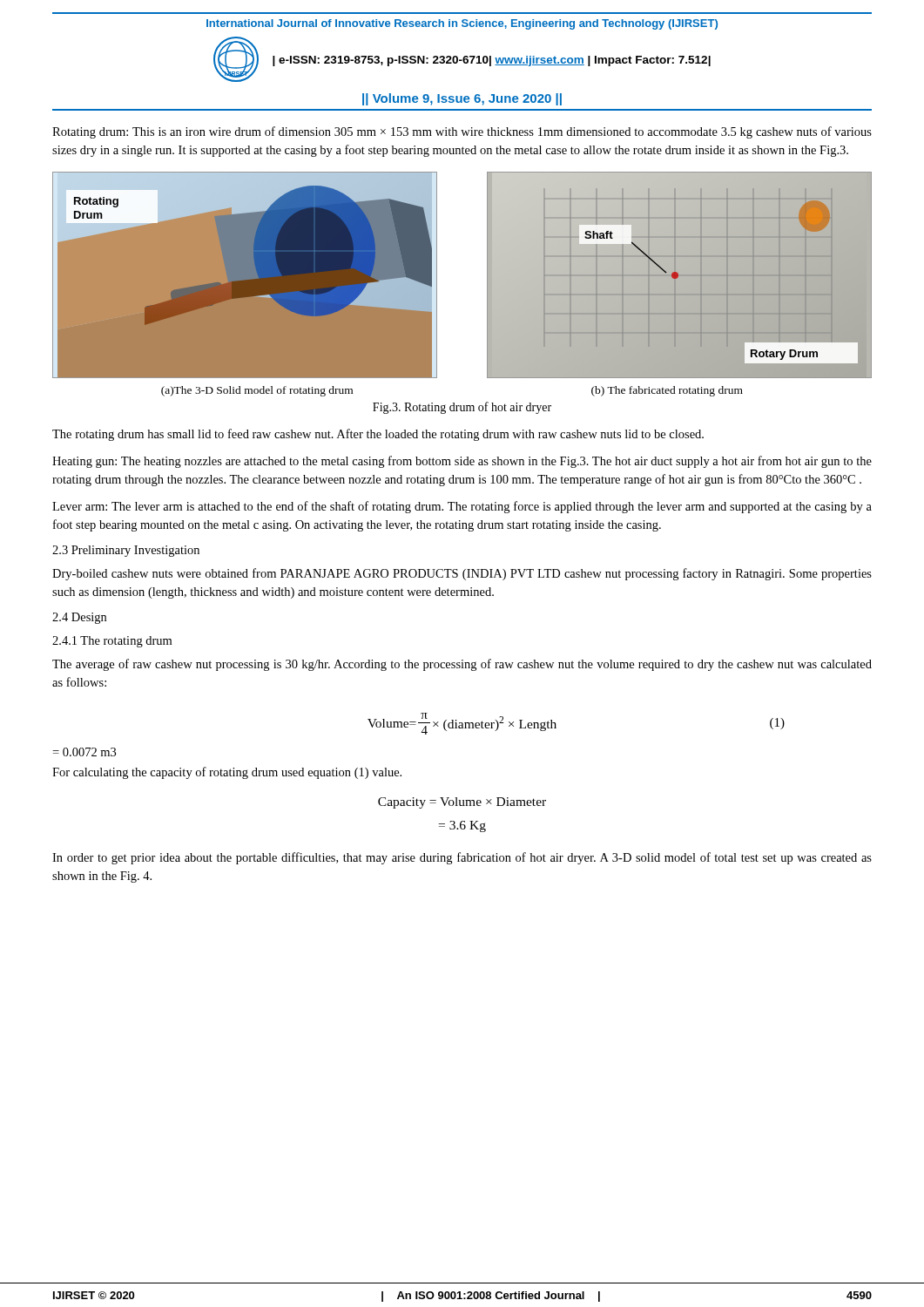The image size is (924, 1307).
Task: Find the passage starting "= 0.0072 m3 For calculating the capacity"
Action: pyautogui.click(x=84, y=752)
